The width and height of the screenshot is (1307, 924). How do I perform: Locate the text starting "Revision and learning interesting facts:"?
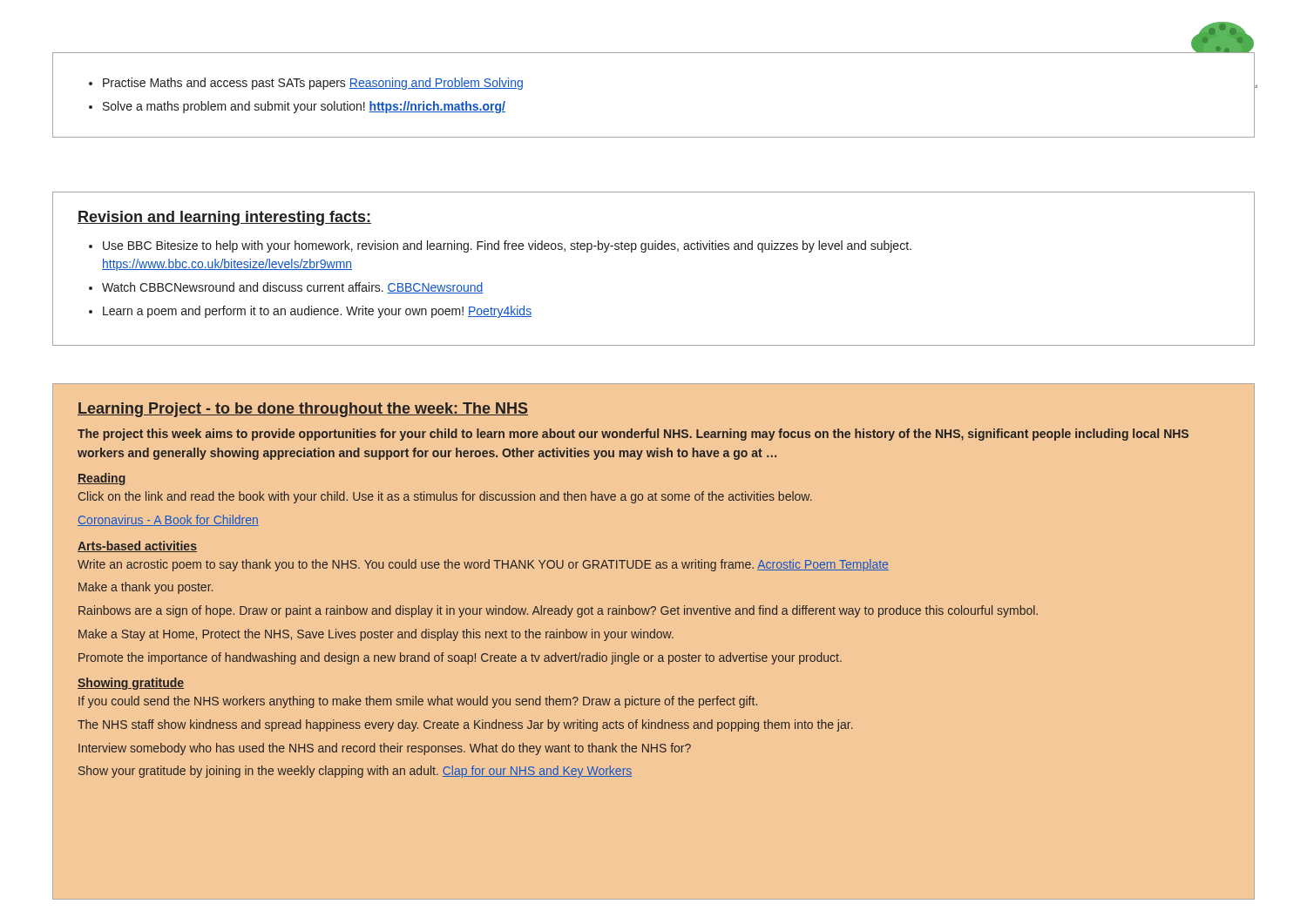tap(224, 218)
